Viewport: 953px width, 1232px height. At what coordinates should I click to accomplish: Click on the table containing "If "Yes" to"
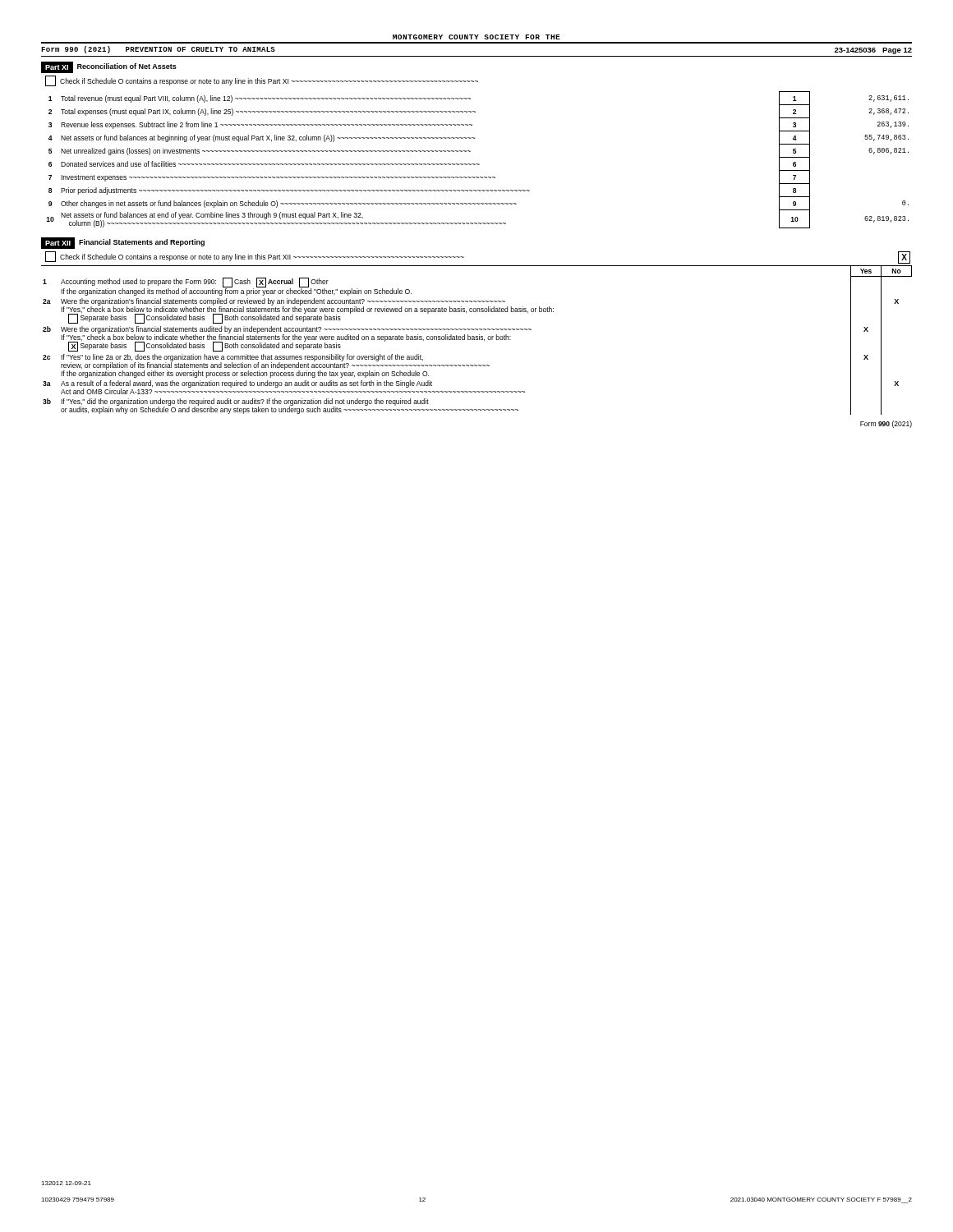click(x=476, y=340)
